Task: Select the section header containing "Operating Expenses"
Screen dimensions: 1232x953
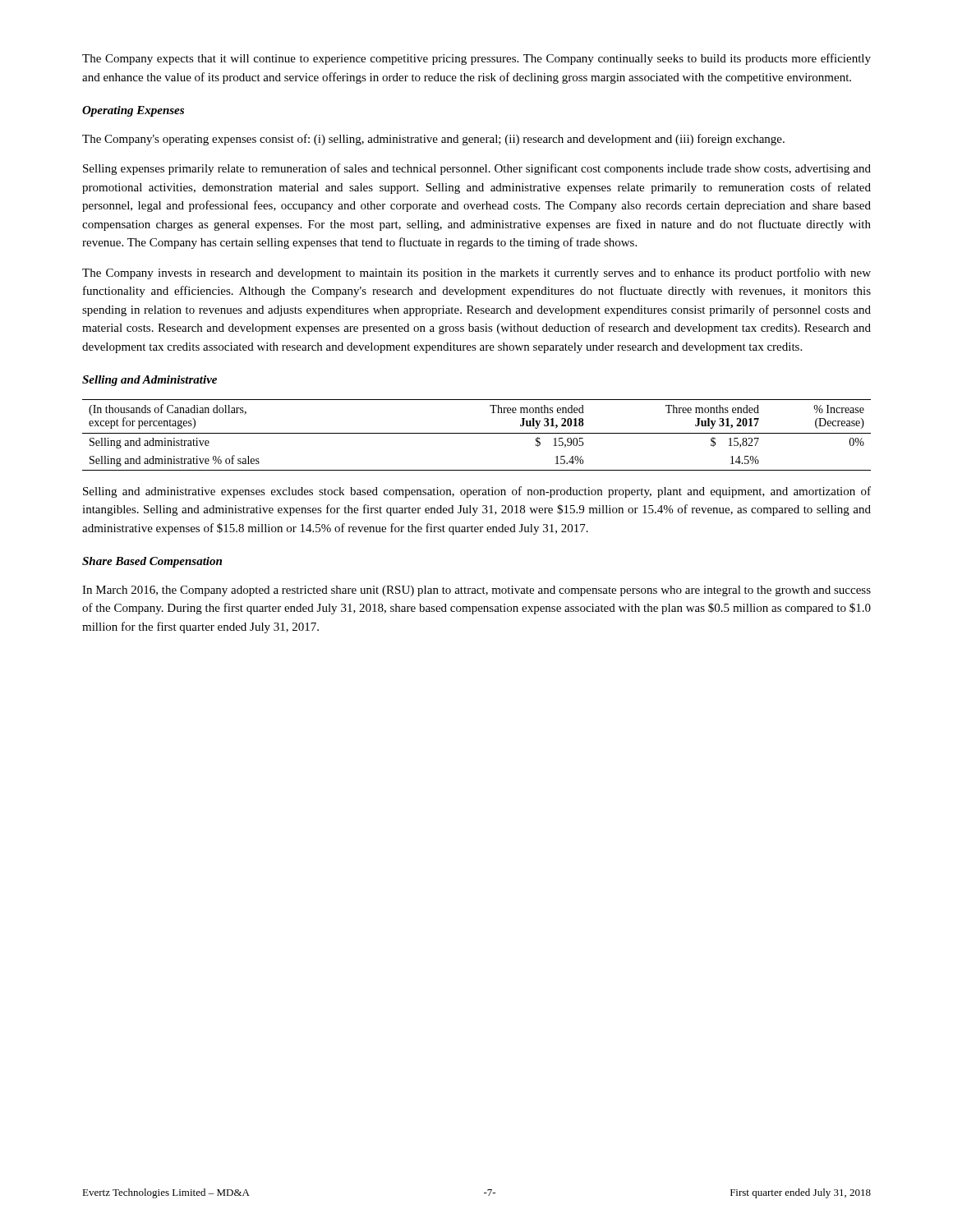Action: click(133, 110)
